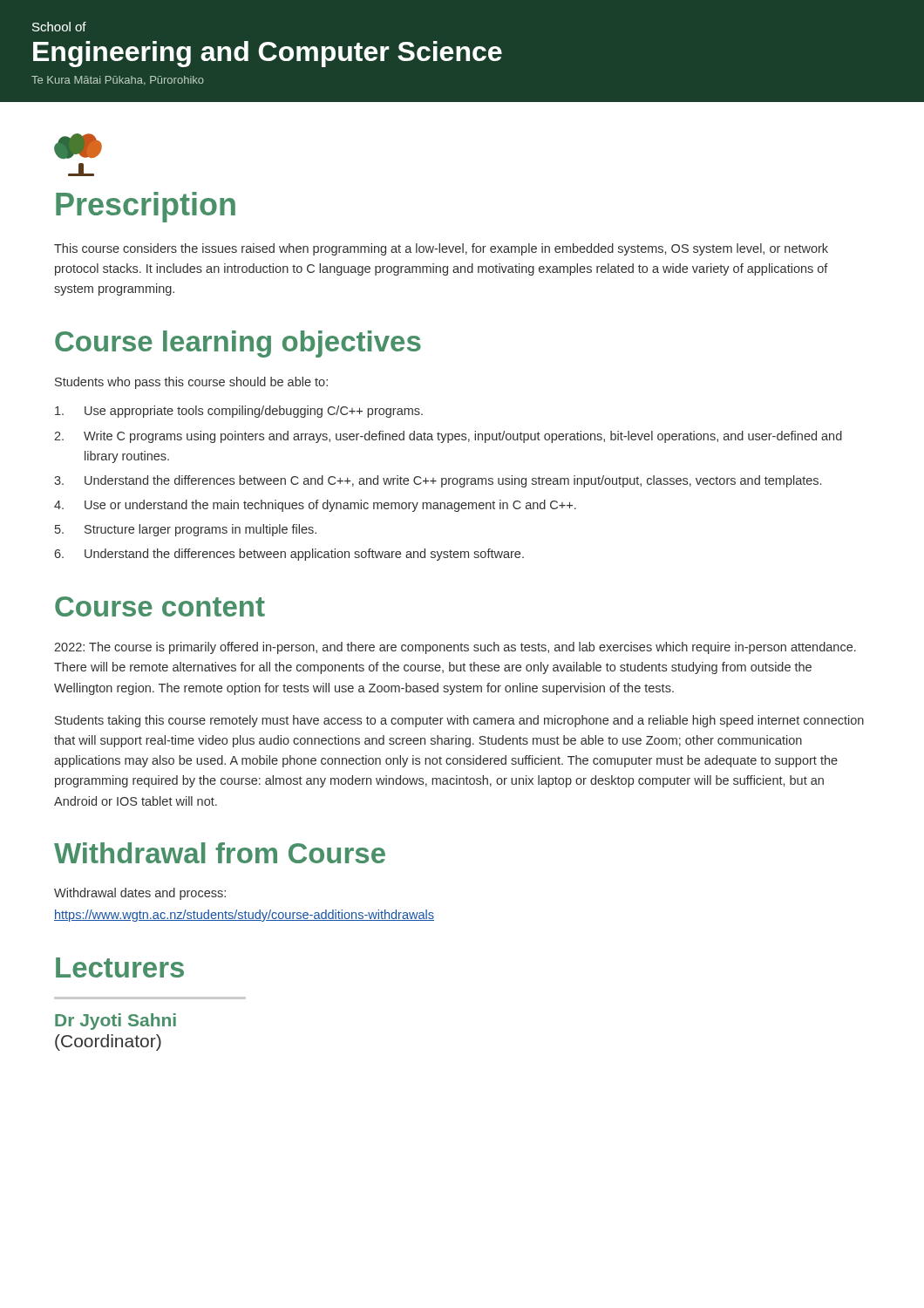
Task: Navigate to the region starting "2. Write C programs using"
Action: click(x=462, y=446)
